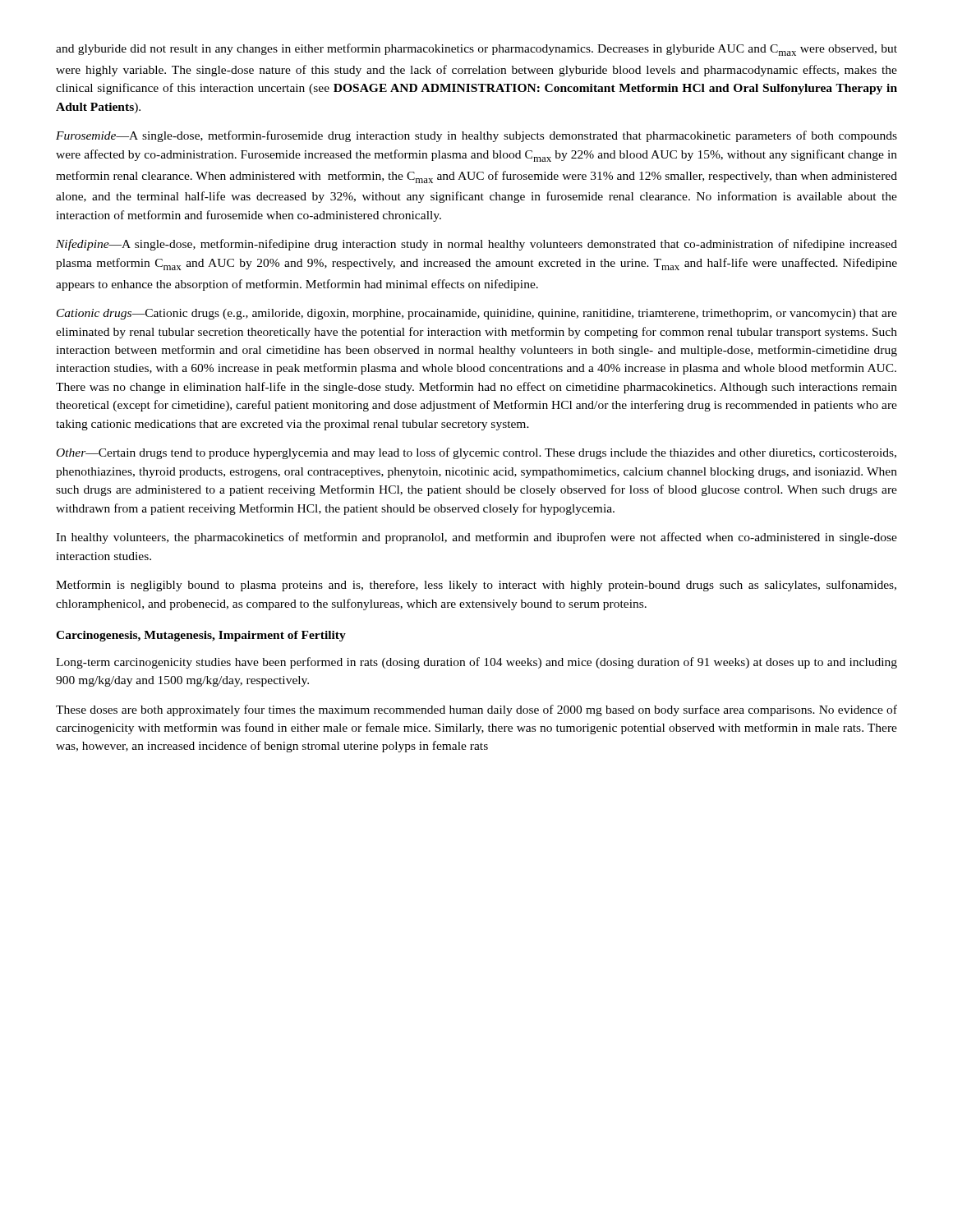Screen dimensions: 1232x953
Task: Locate the block of text that opens with "Cationic drugs—Cationic drugs (e.g., amiloride, digoxin,"
Action: click(x=476, y=368)
